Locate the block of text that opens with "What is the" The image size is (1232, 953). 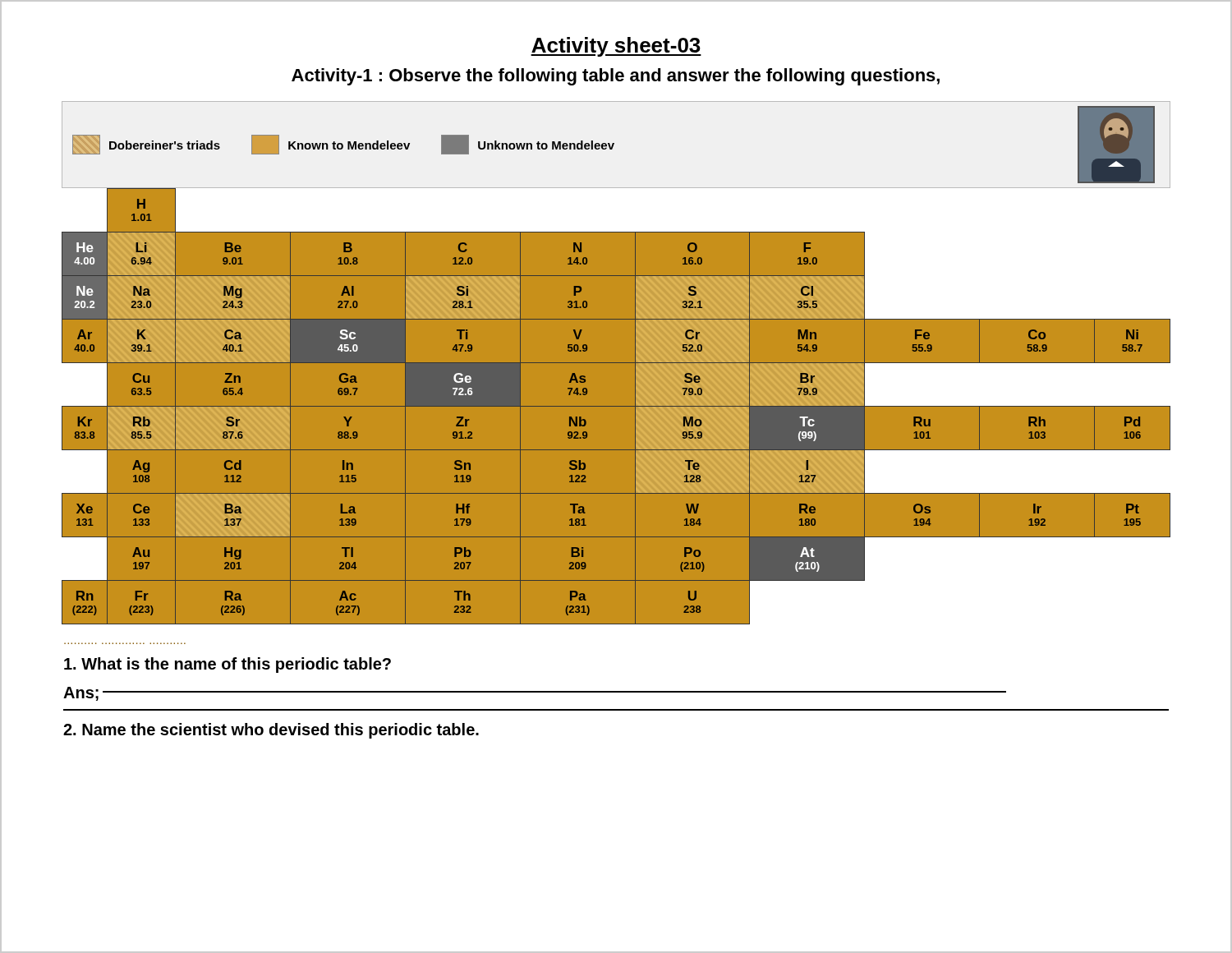pos(227,664)
